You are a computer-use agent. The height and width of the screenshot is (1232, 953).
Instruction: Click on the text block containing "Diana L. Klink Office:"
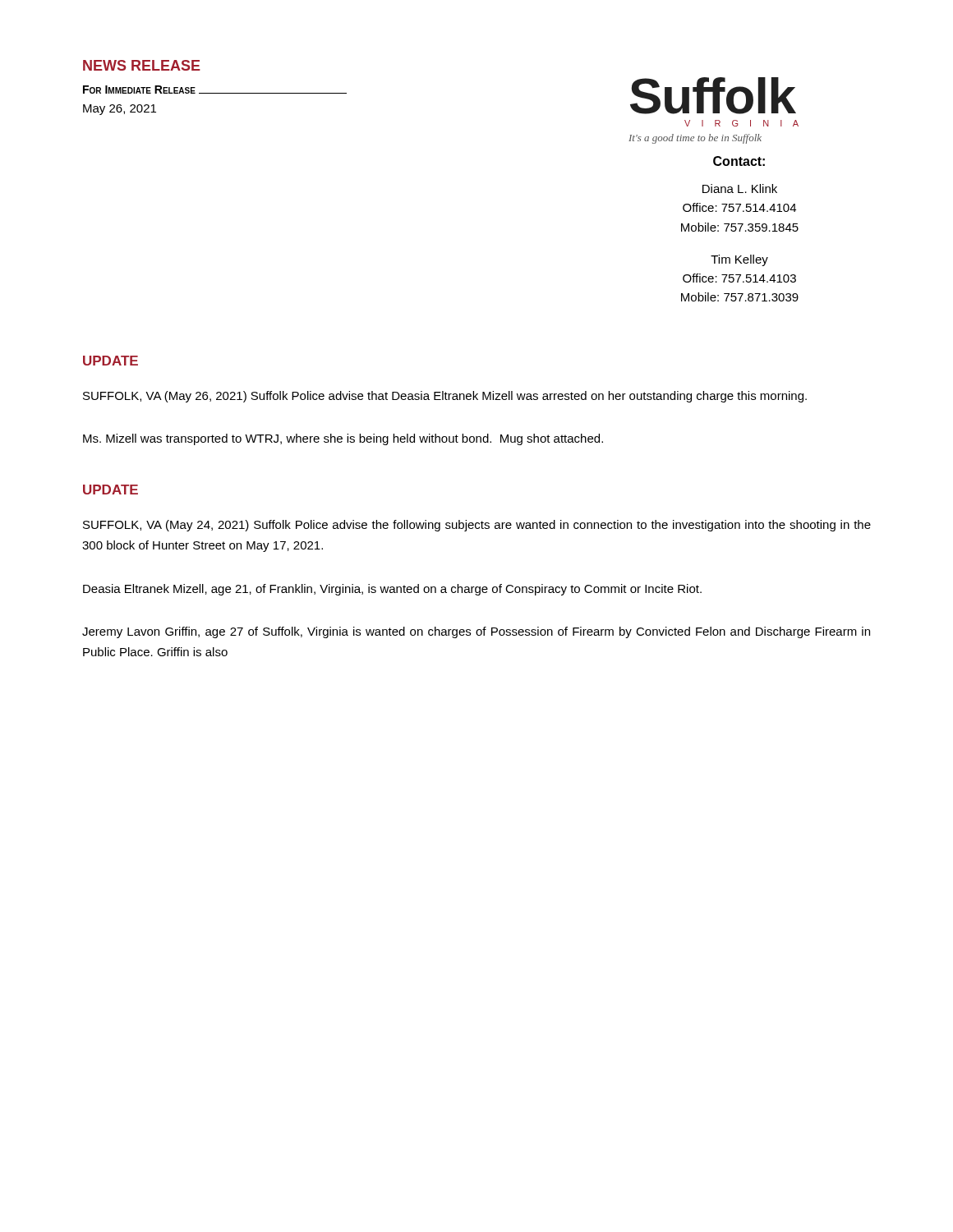(739, 208)
